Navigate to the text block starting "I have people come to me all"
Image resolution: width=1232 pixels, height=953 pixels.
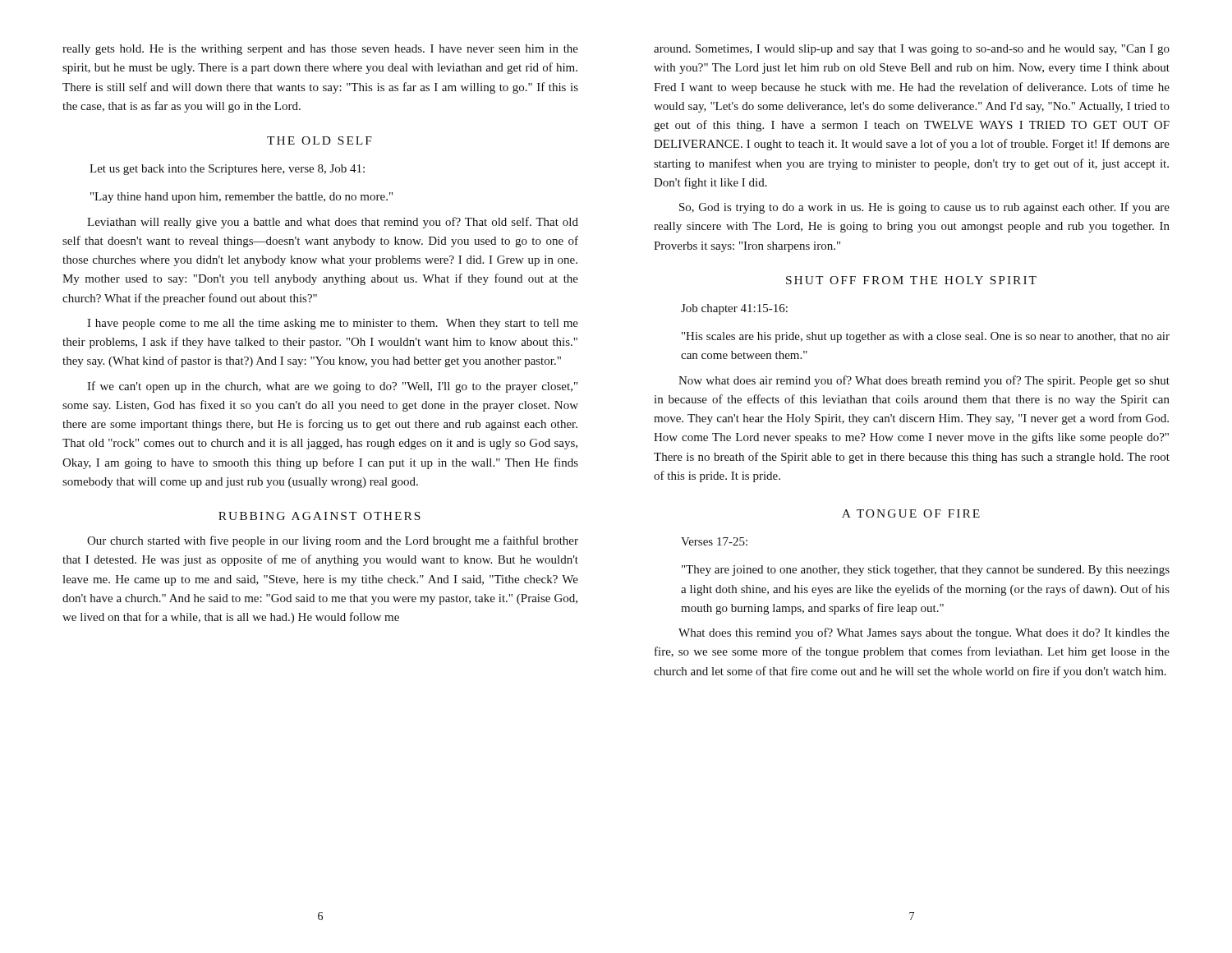pos(320,342)
